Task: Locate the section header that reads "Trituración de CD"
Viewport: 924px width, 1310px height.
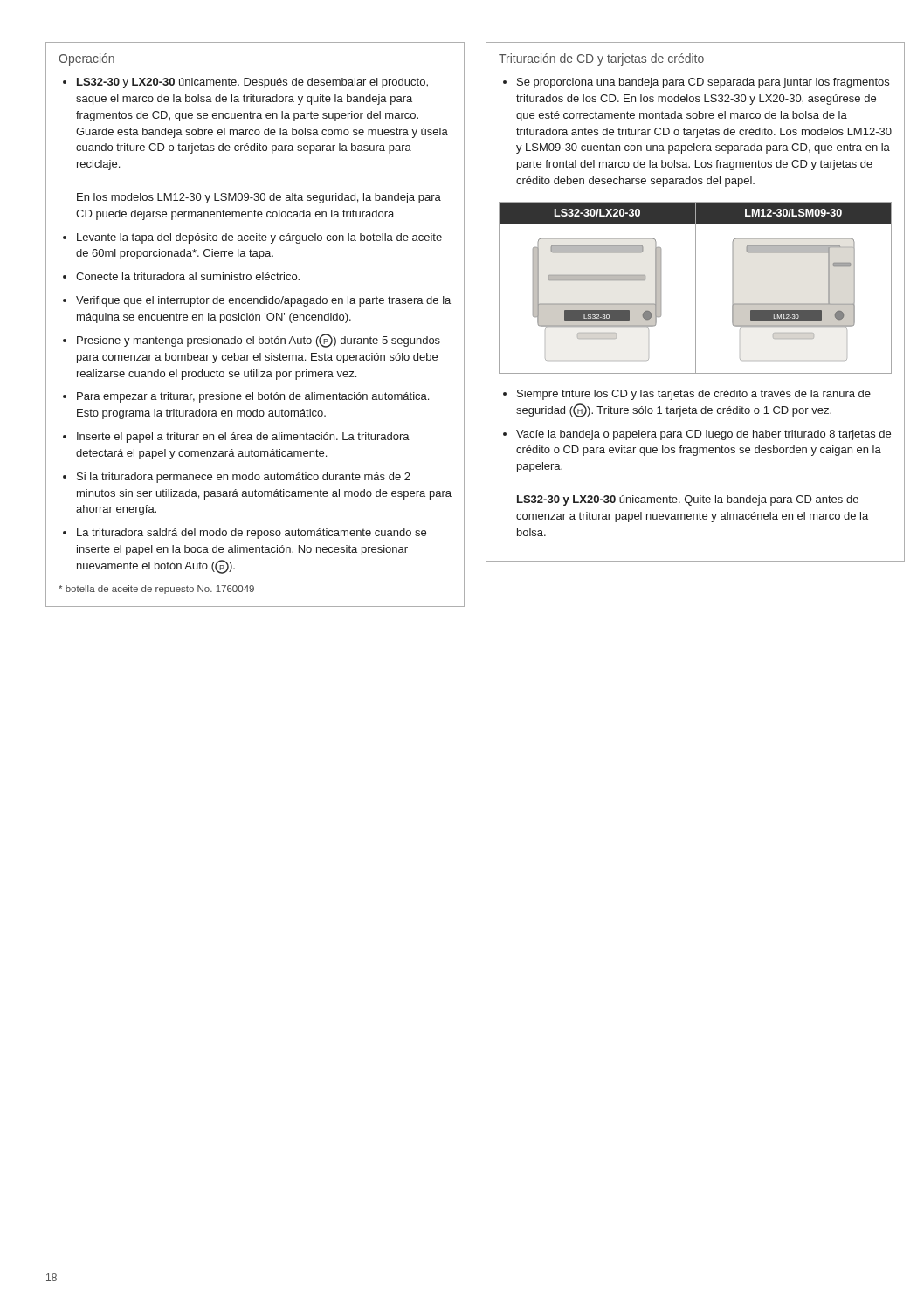Action: [601, 58]
